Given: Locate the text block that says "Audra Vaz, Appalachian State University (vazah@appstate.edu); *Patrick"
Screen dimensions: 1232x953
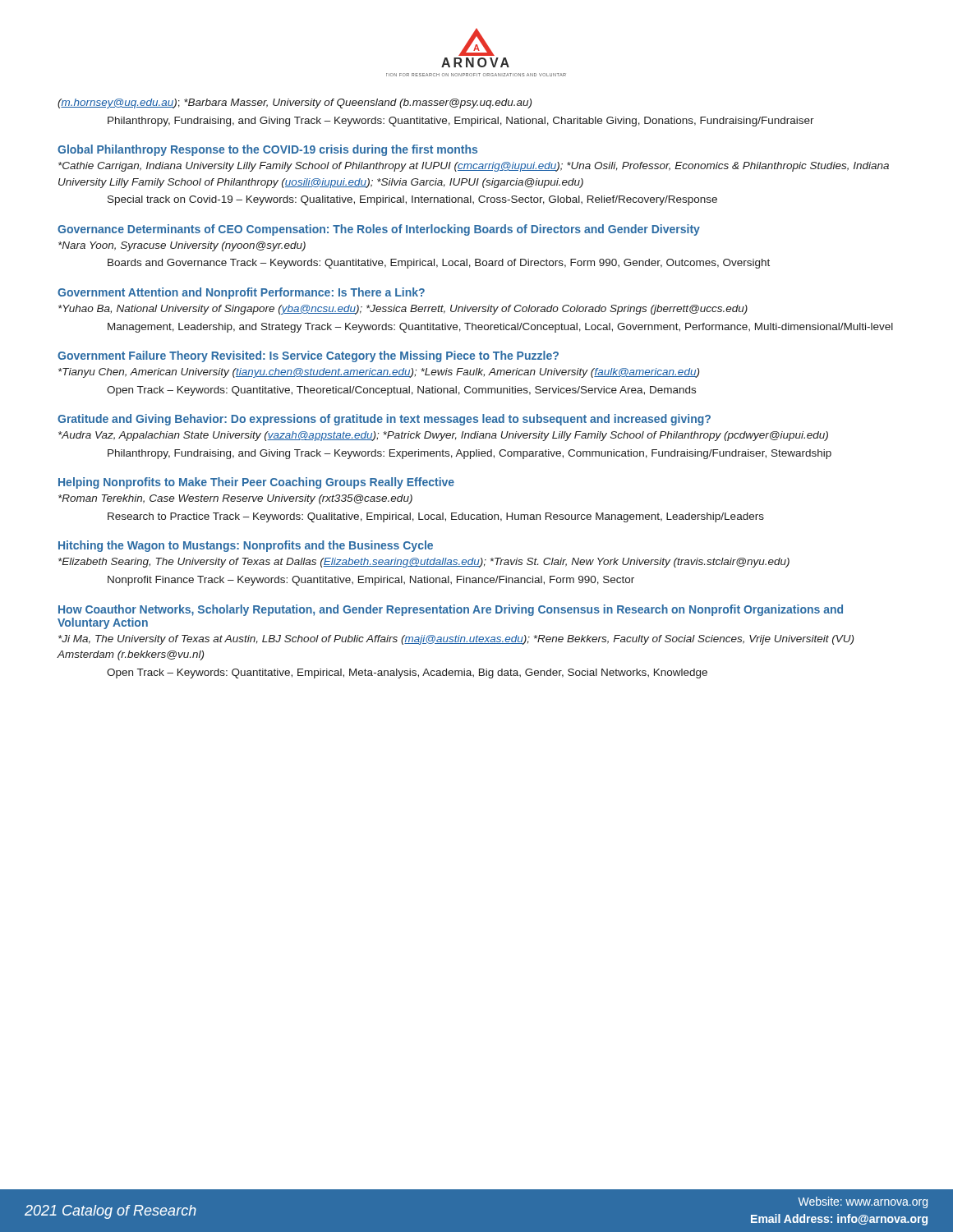Looking at the screenshot, I should [476, 445].
